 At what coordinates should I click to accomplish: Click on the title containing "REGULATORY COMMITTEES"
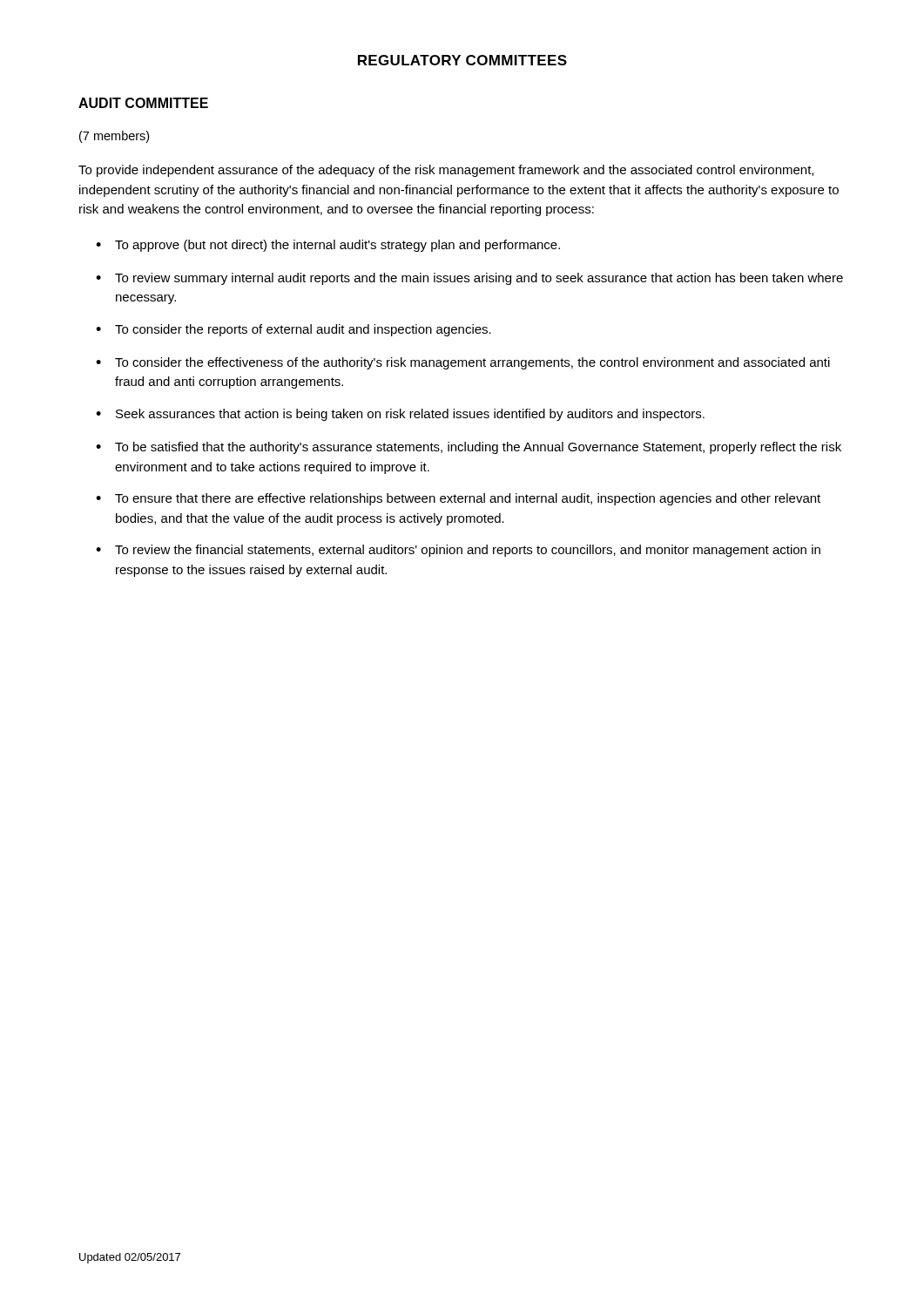click(462, 61)
